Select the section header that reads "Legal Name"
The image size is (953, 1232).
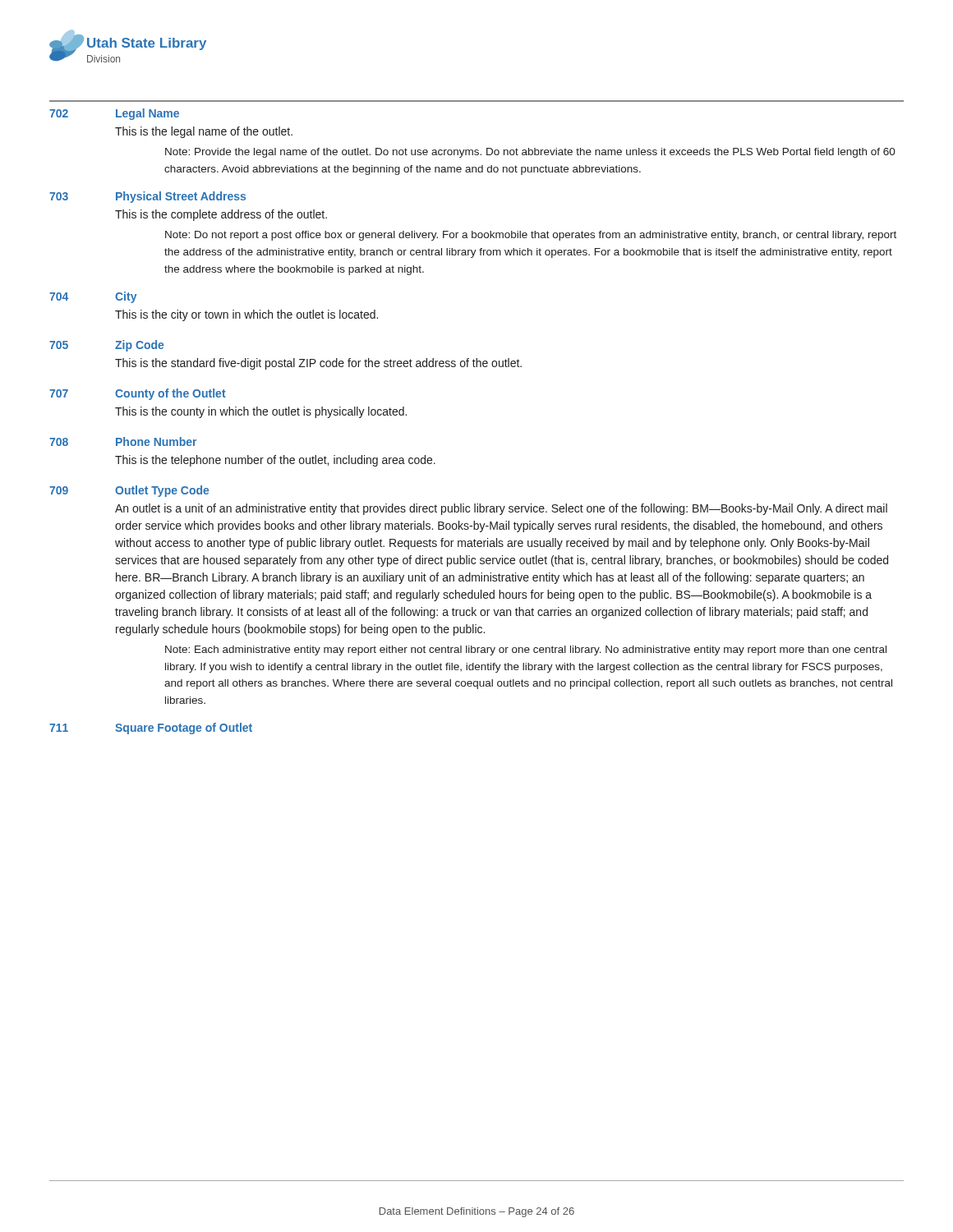pyautogui.click(x=147, y=113)
